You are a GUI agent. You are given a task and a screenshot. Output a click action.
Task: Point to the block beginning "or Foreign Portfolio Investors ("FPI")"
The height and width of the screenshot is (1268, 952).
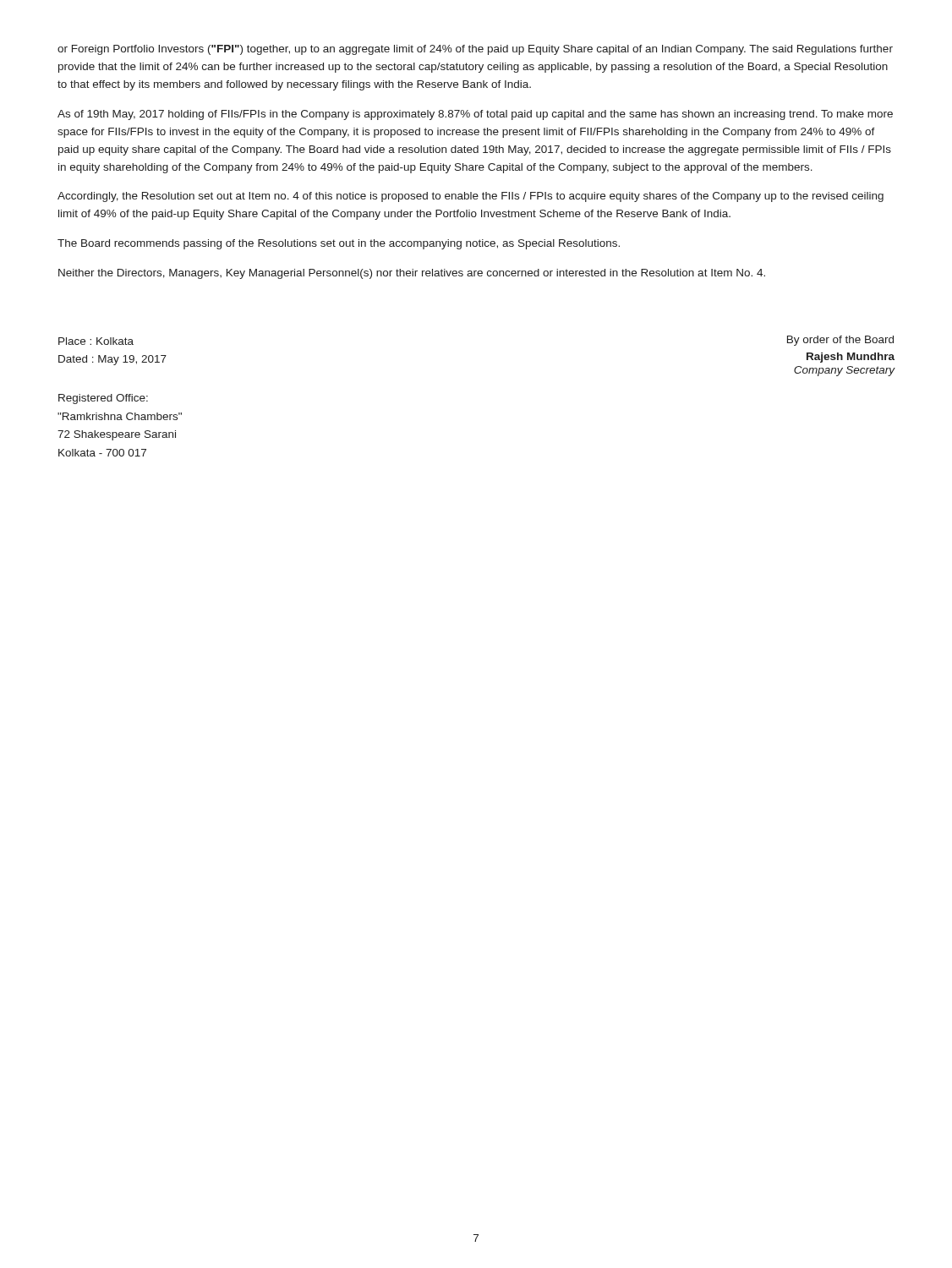(475, 66)
